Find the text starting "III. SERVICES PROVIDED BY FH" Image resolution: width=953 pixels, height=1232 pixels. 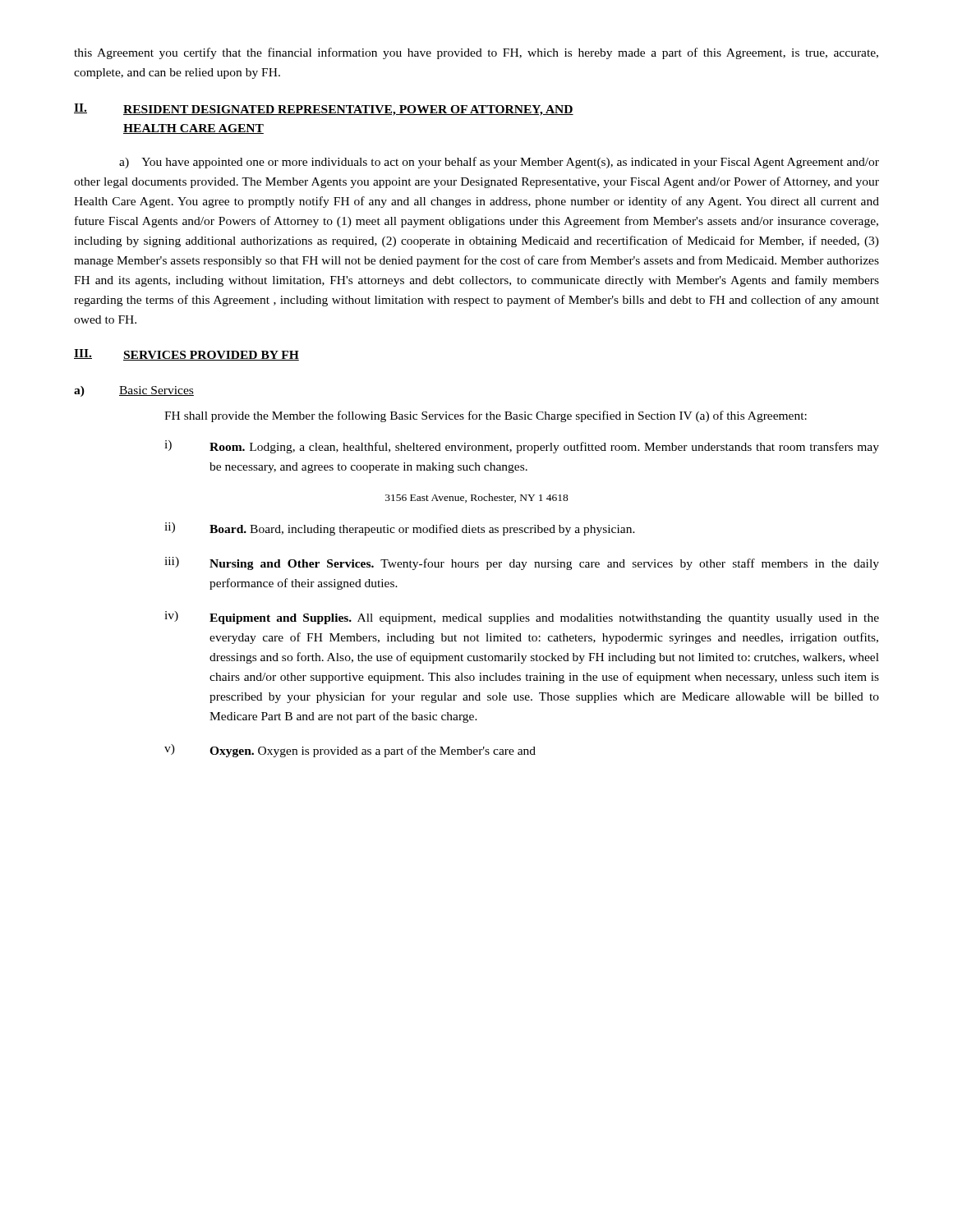pyautogui.click(x=186, y=355)
